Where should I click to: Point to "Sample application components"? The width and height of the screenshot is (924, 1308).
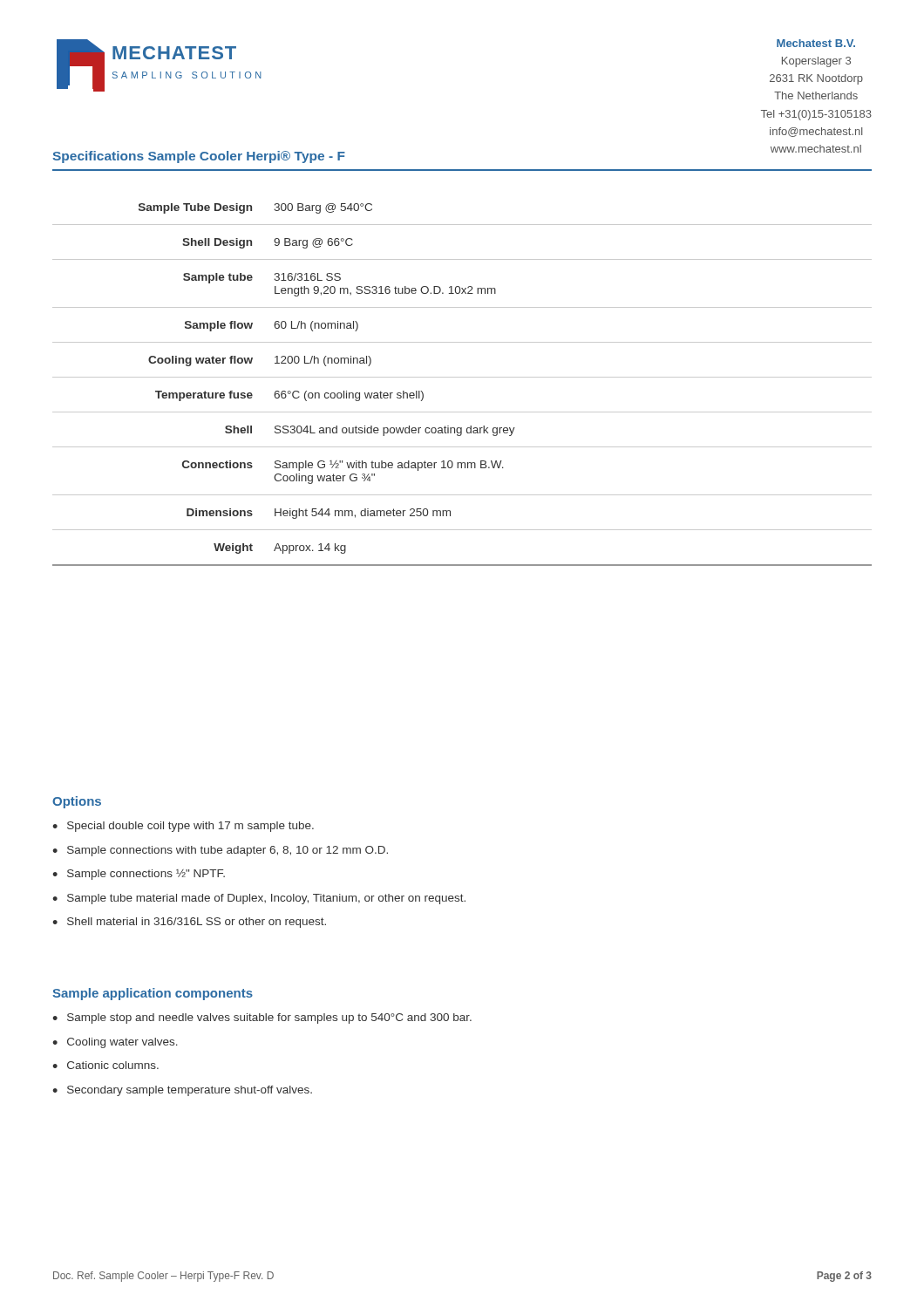(153, 994)
